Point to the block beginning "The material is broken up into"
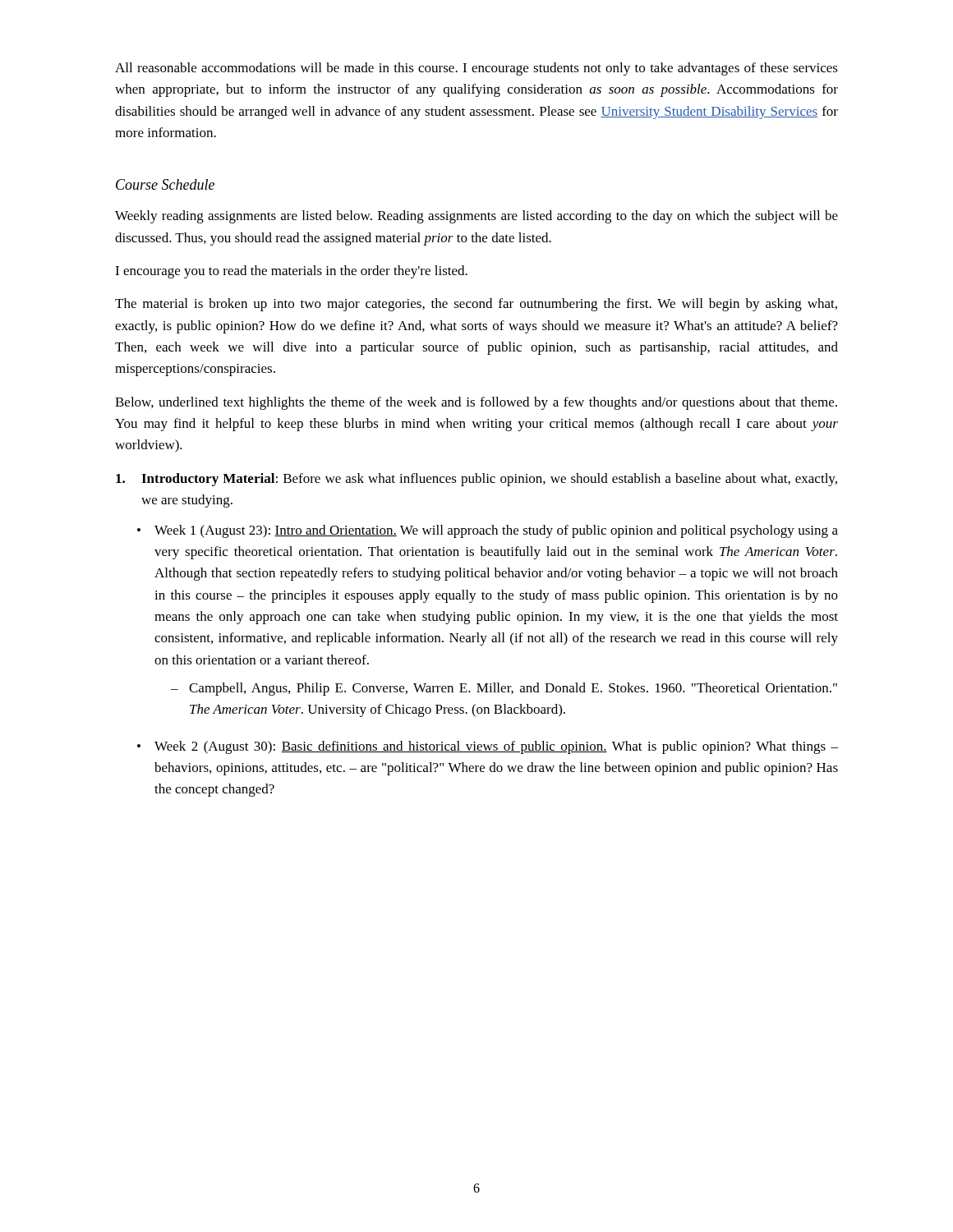This screenshot has width=953, height=1232. pos(476,337)
